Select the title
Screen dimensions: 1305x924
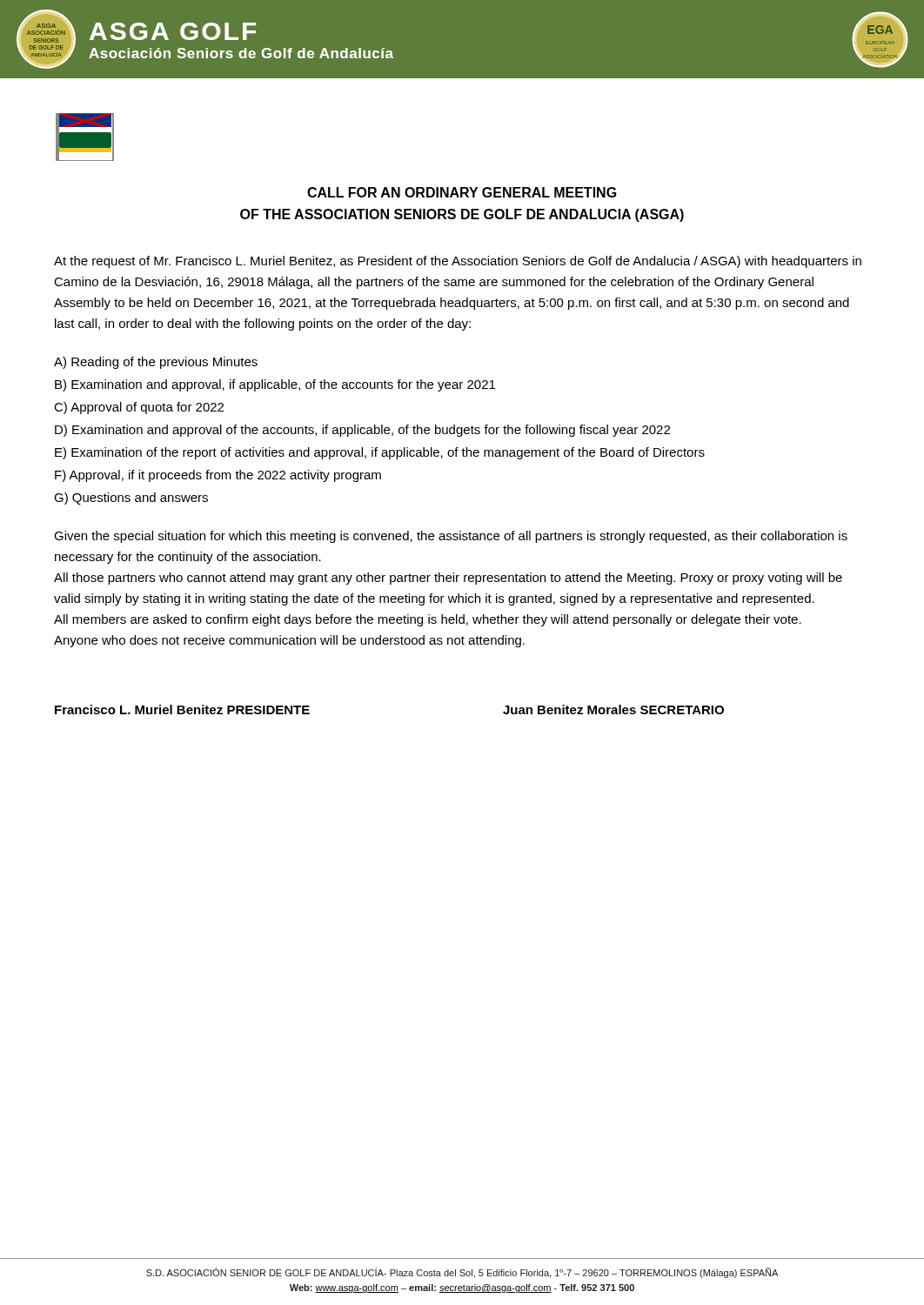pos(462,204)
